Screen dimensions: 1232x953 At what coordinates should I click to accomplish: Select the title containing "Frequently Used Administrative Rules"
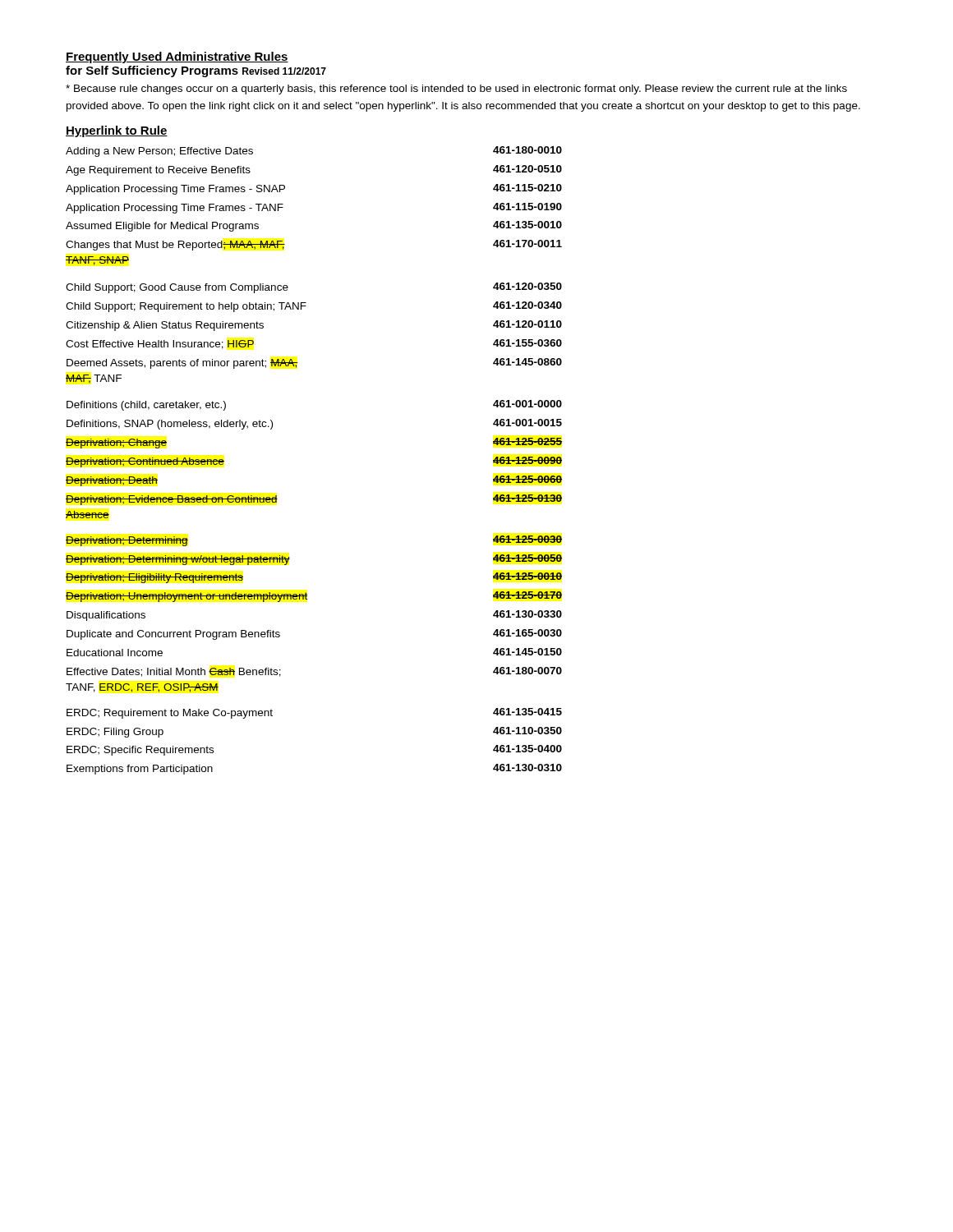click(x=177, y=57)
